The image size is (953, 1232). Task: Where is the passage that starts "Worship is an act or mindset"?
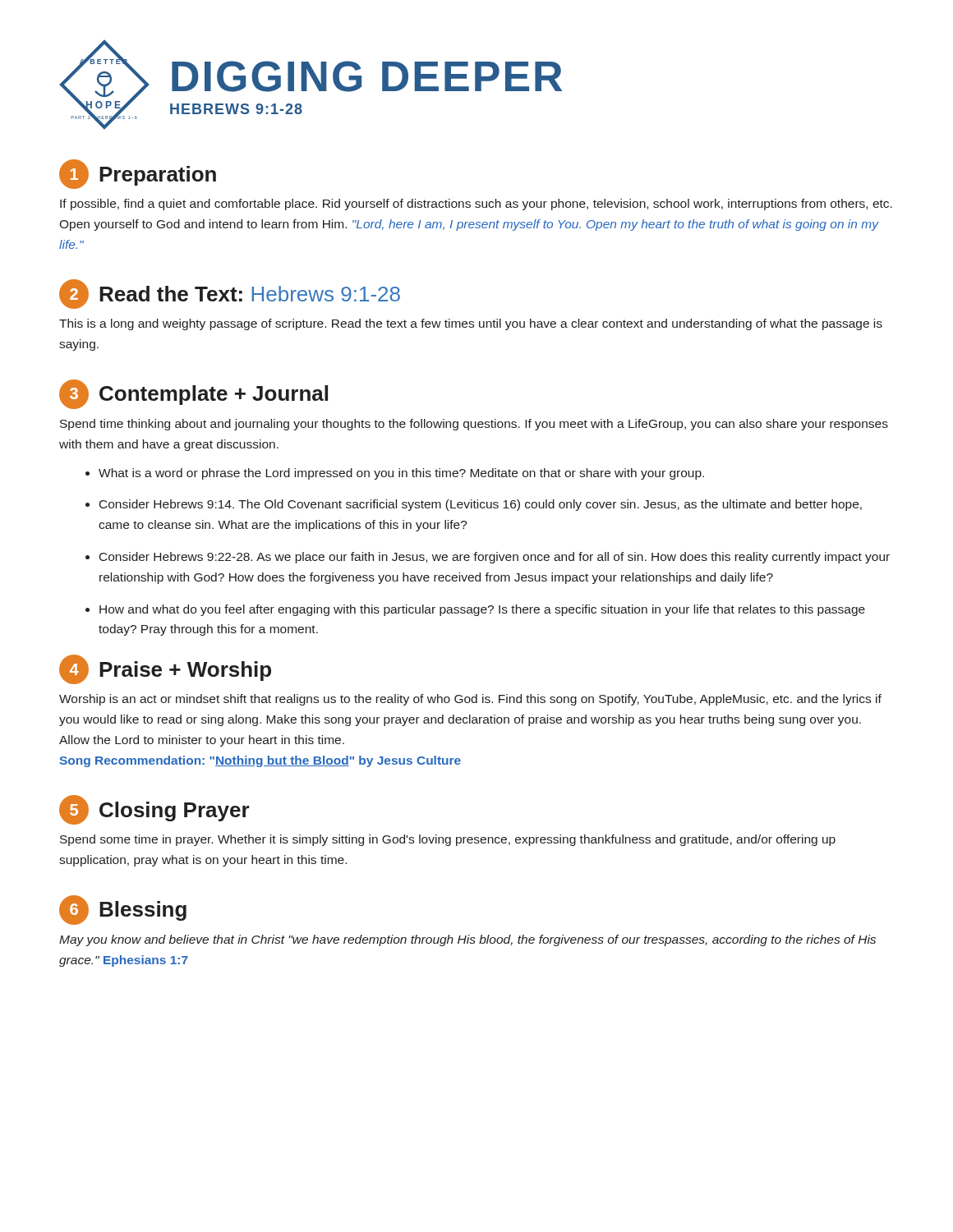point(476,730)
